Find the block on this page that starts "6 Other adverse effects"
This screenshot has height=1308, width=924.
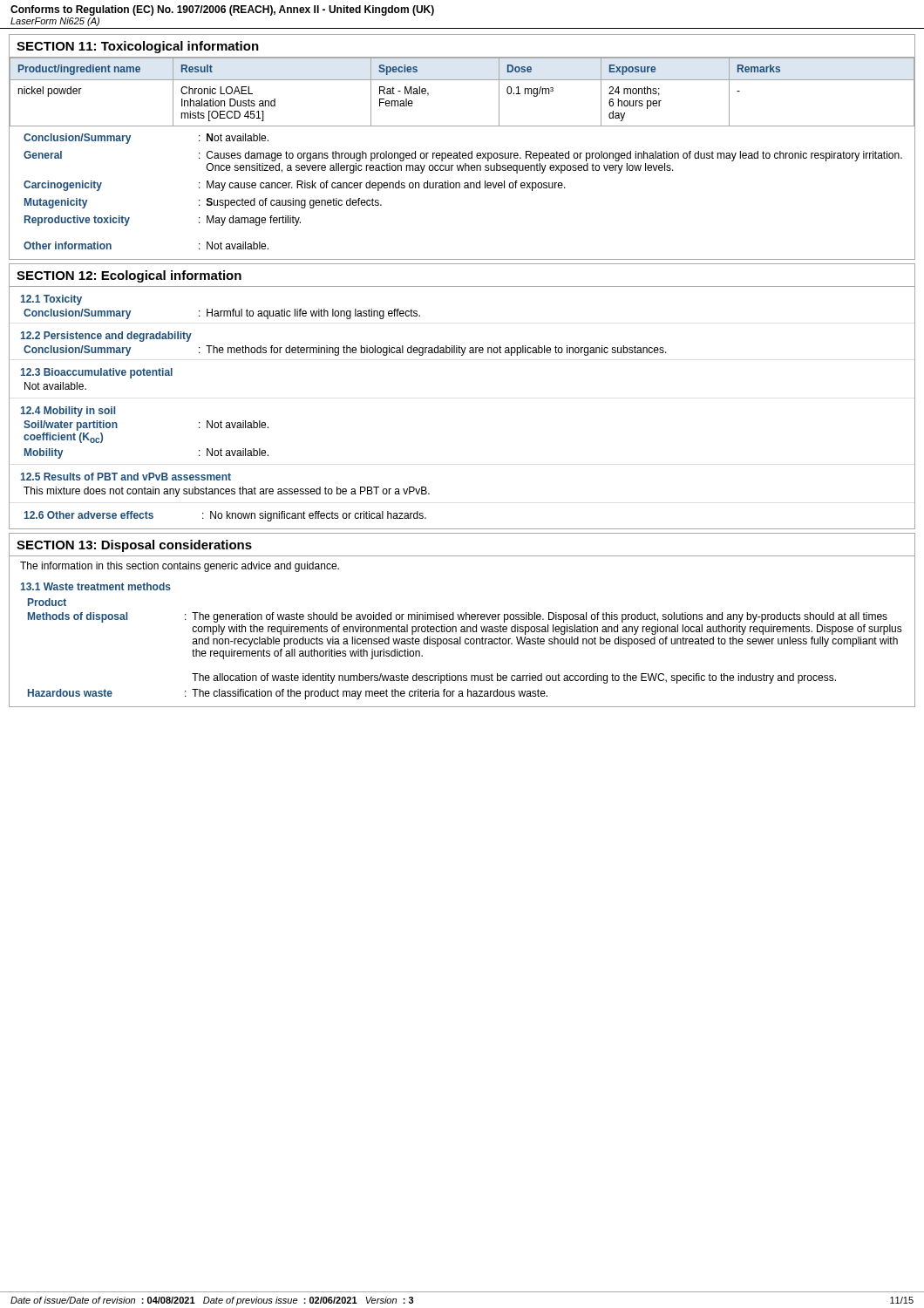pos(225,516)
